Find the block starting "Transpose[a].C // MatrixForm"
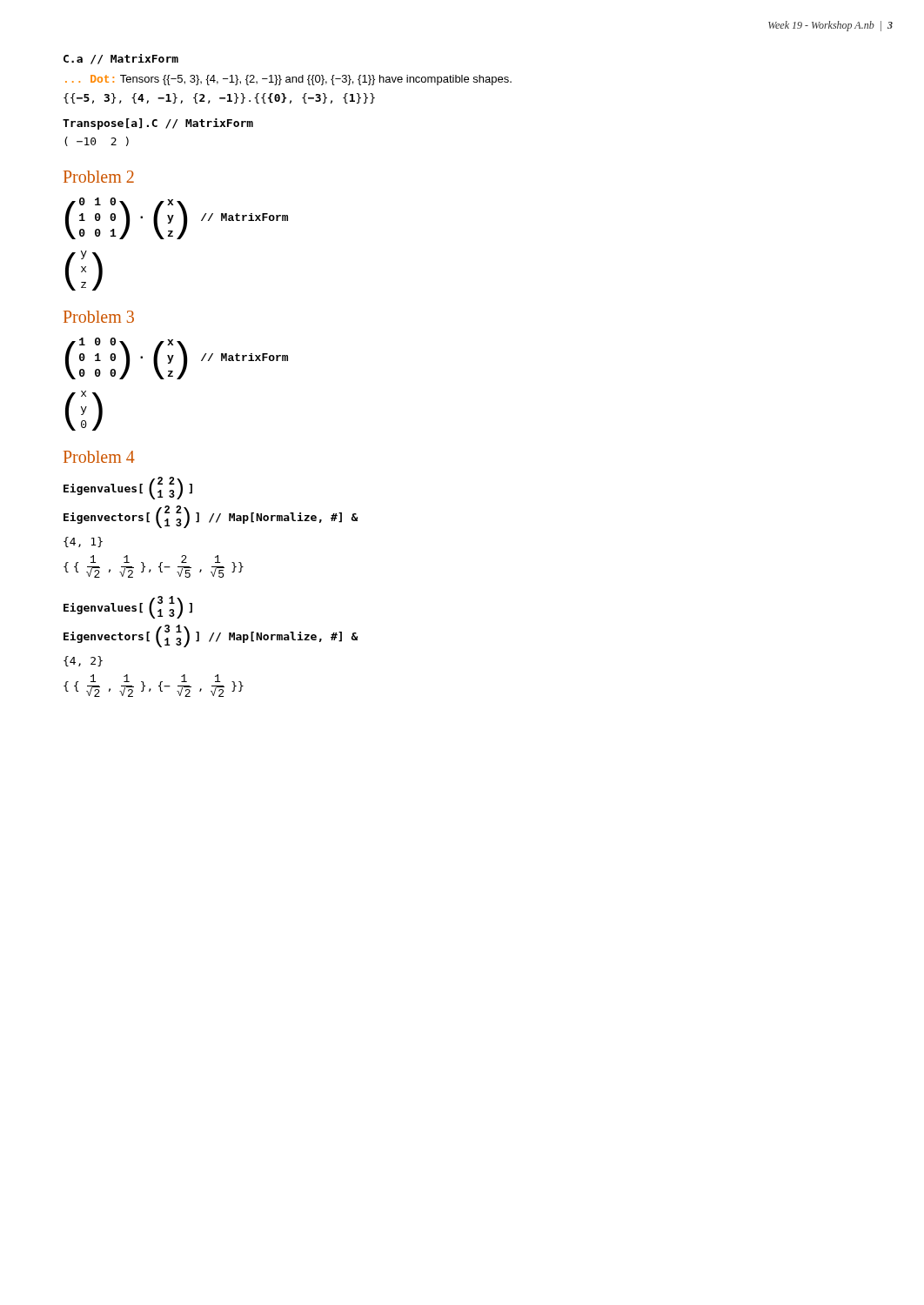Screen dimensions: 1305x924 158,123
